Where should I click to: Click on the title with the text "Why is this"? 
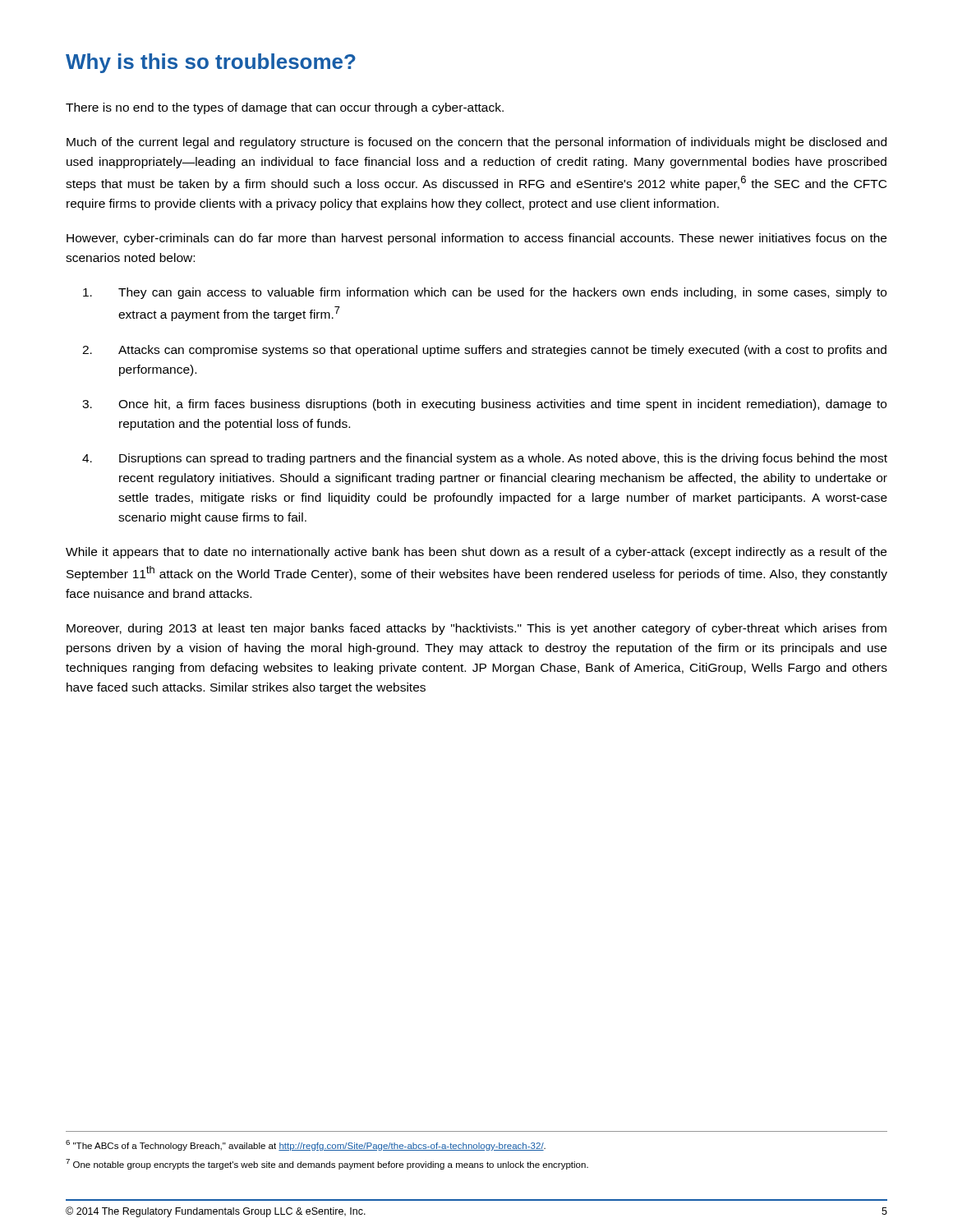click(x=211, y=62)
